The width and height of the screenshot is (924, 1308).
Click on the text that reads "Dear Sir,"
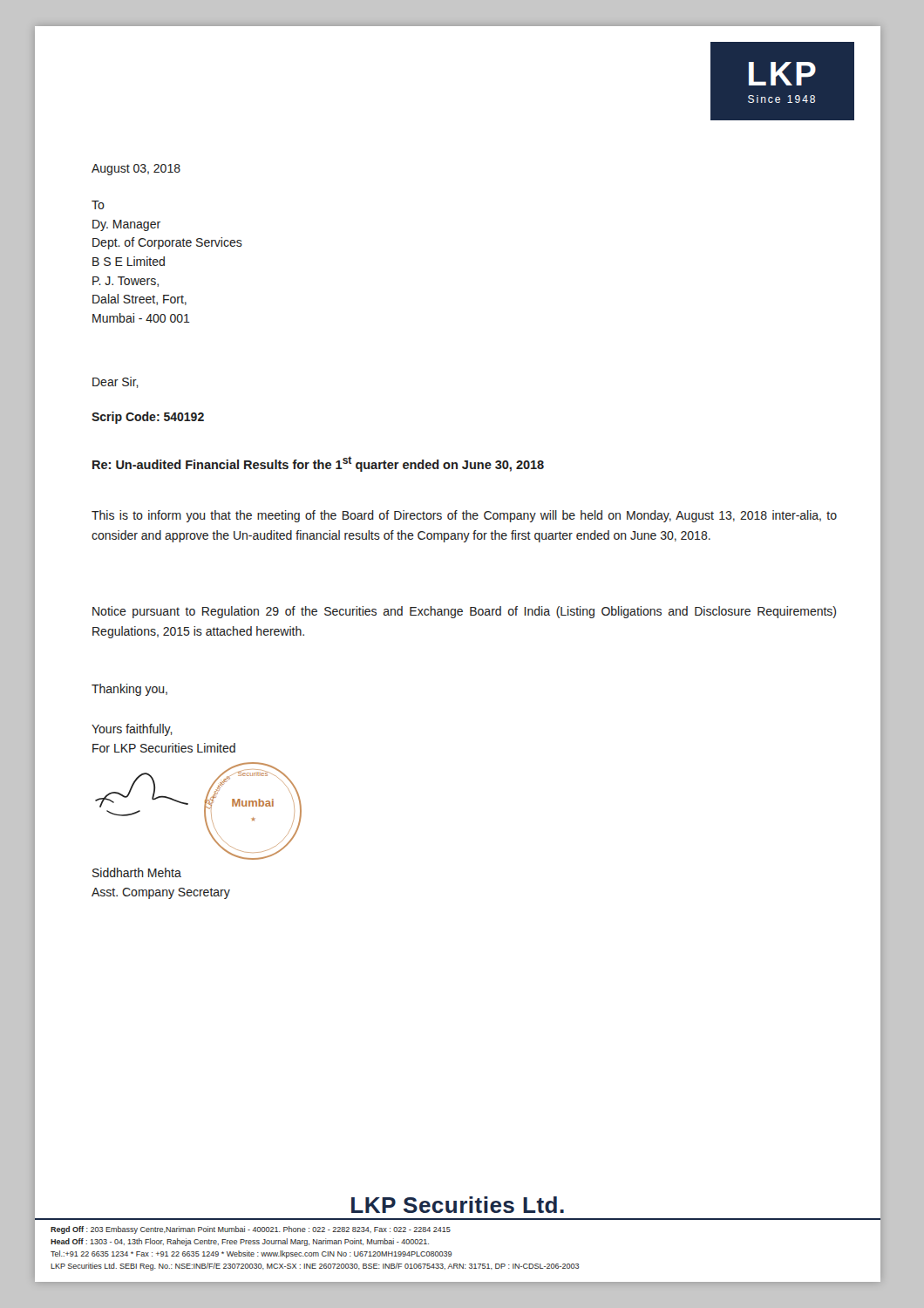point(115,382)
